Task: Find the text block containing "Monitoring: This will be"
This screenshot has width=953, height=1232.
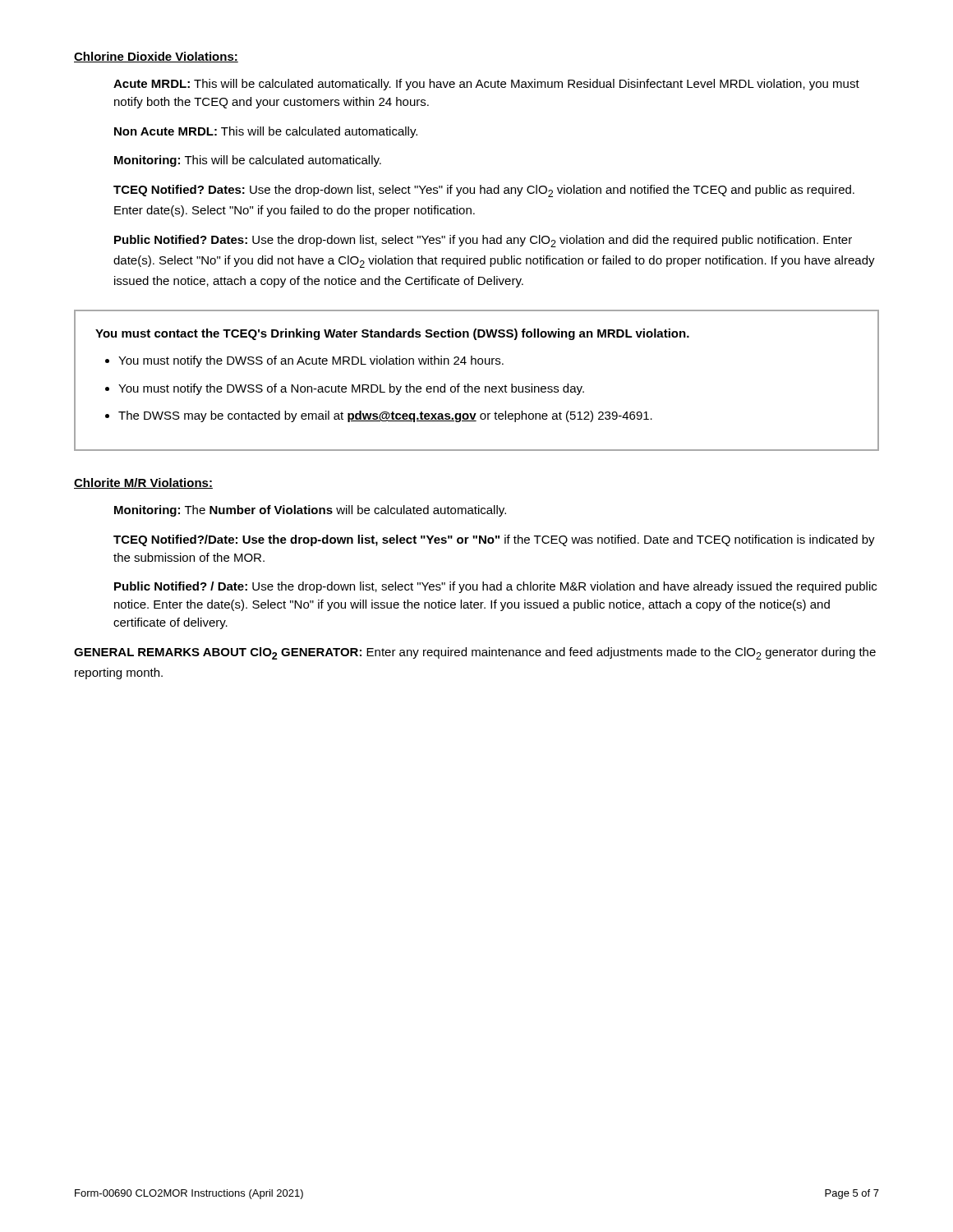Action: (248, 160)
